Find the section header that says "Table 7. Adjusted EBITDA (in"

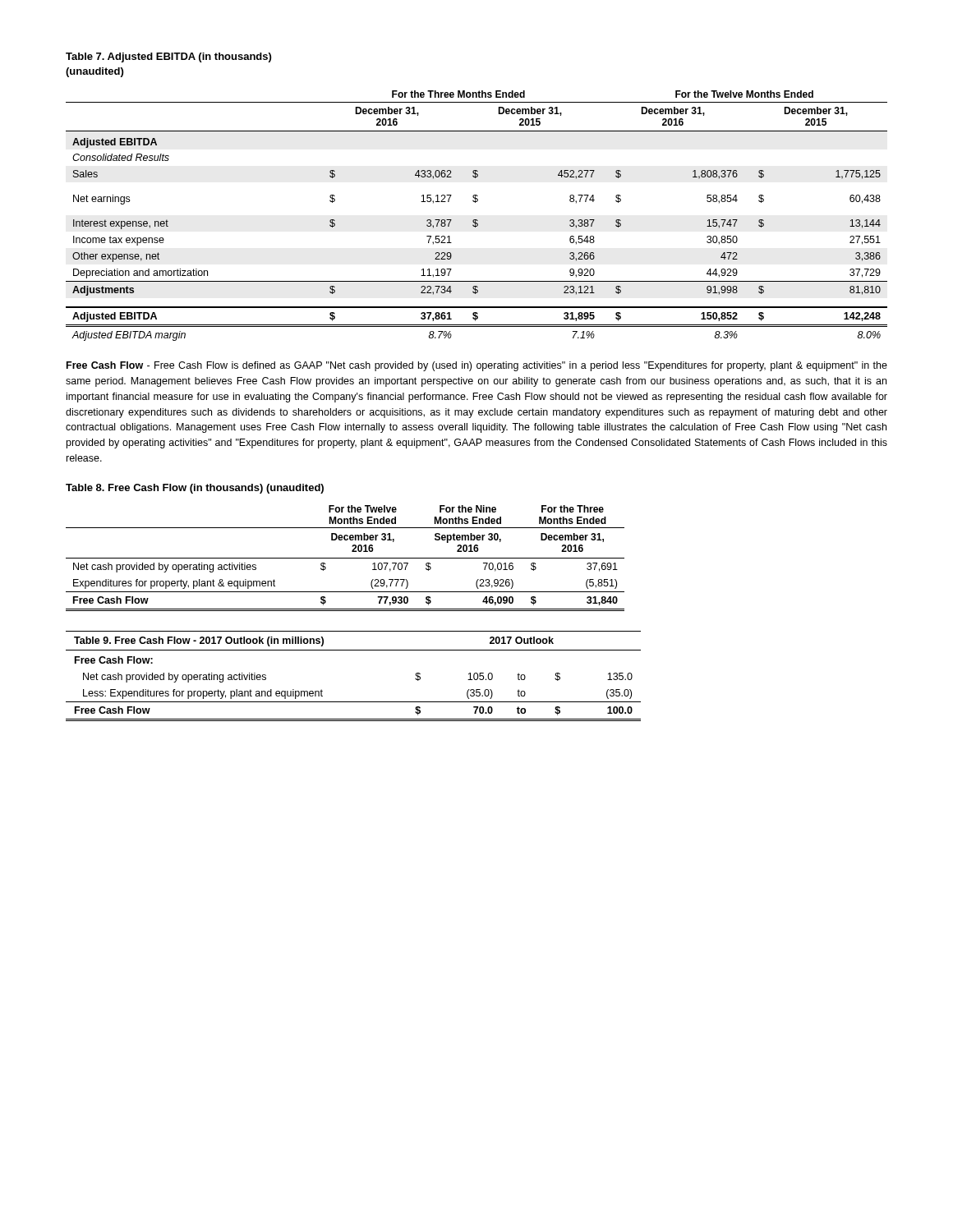169,64
